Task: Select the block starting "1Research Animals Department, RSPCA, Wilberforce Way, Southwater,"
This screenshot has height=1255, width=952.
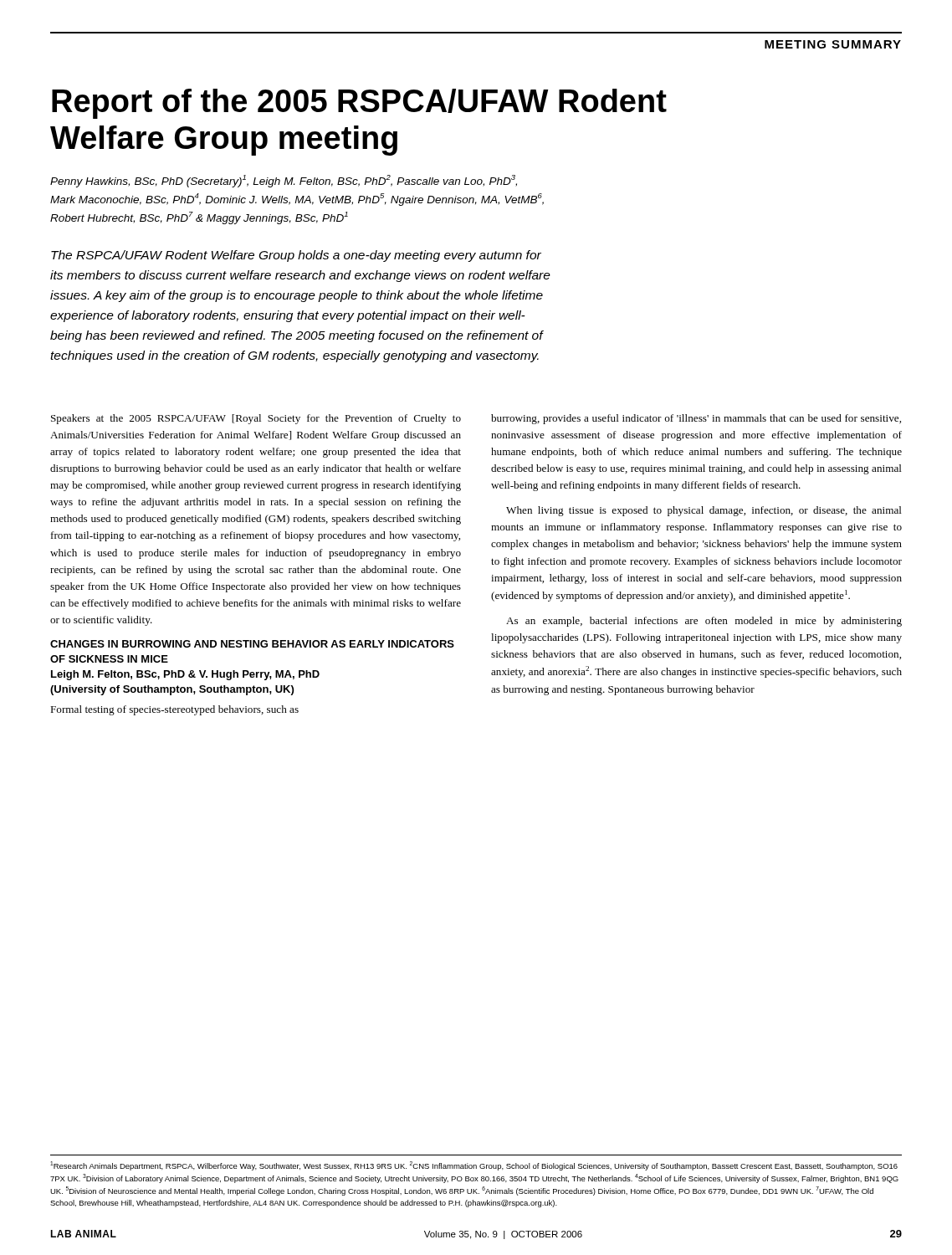Action: click(474, 1184)
